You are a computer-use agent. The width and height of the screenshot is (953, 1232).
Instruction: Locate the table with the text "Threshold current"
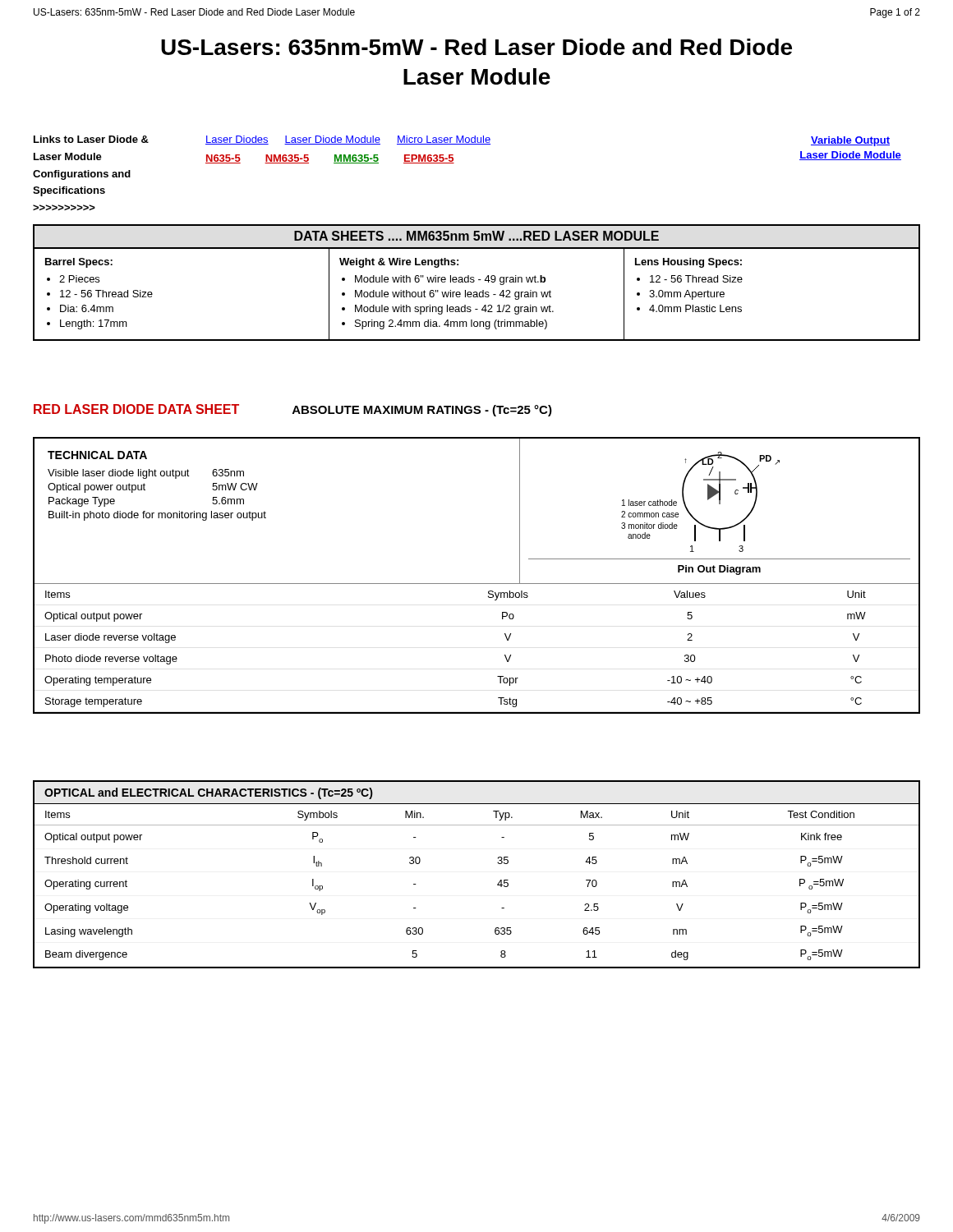476,874
